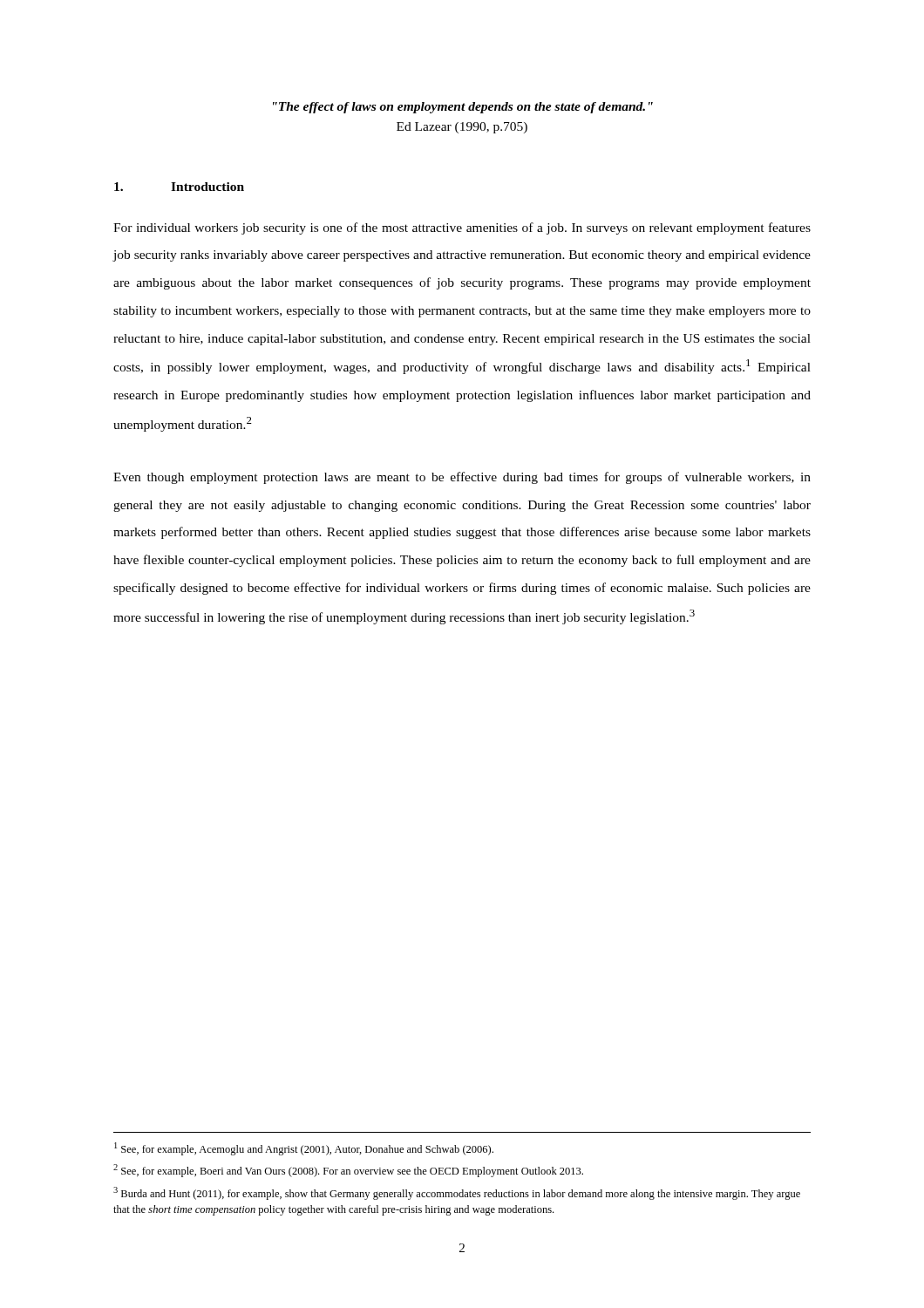Find the footnote containing "1 See, for example, Acemoglu and Angrist"
The image size is (924, 1308).
[304, 1148]
